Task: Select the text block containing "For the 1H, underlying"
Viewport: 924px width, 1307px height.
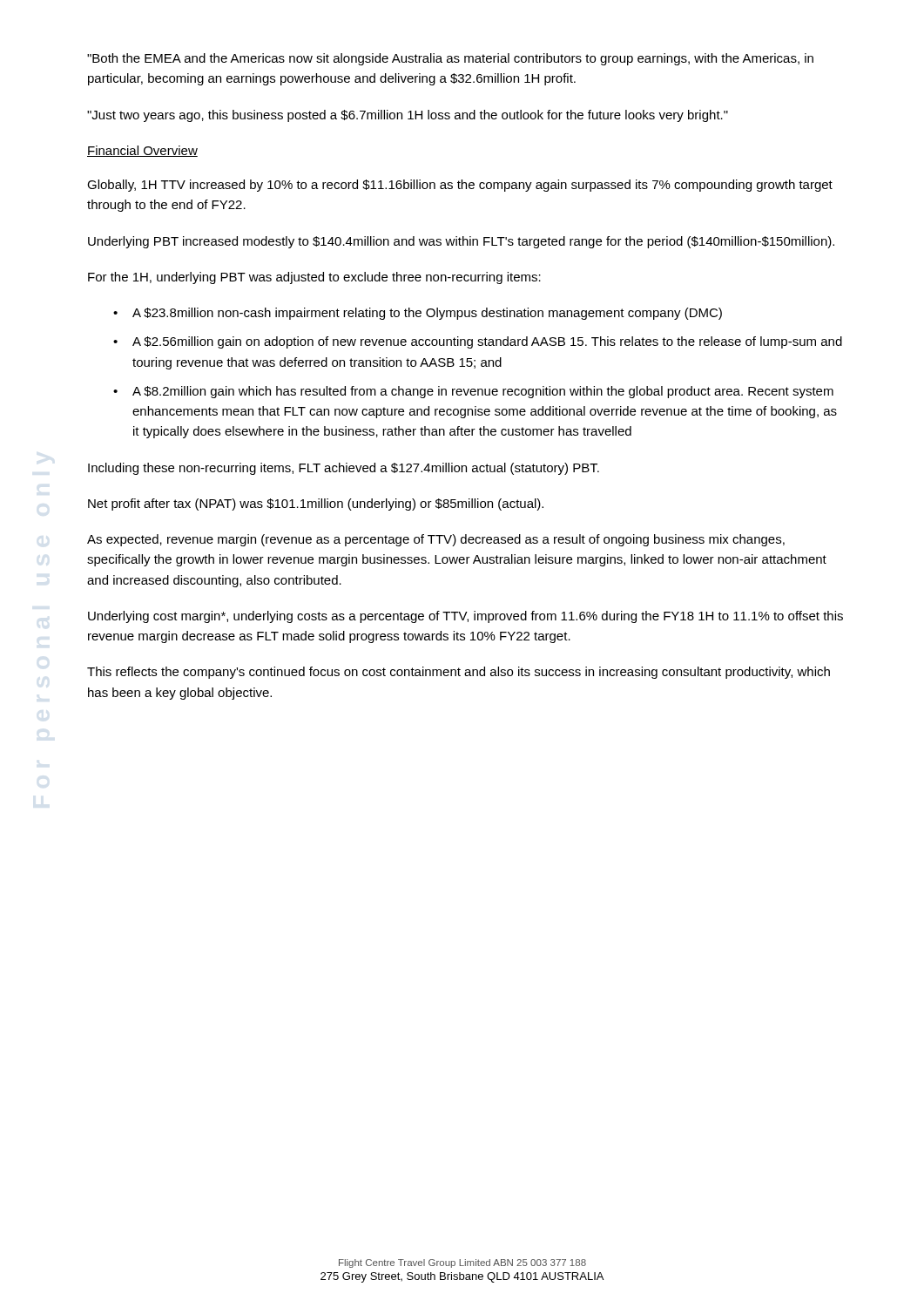Action: tap(314, 276)
